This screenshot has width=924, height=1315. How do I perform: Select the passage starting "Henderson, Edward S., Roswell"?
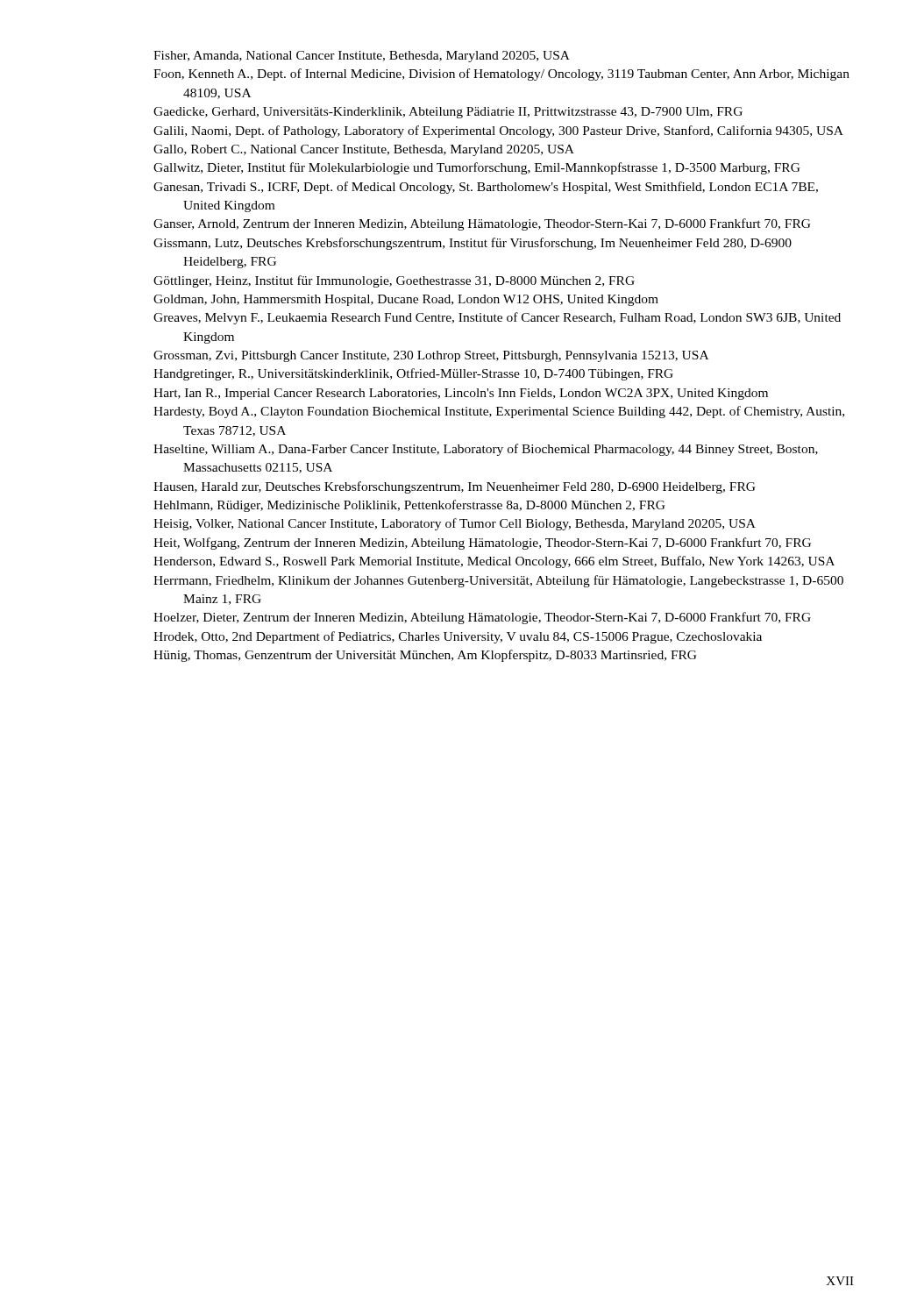coord(504,561)
